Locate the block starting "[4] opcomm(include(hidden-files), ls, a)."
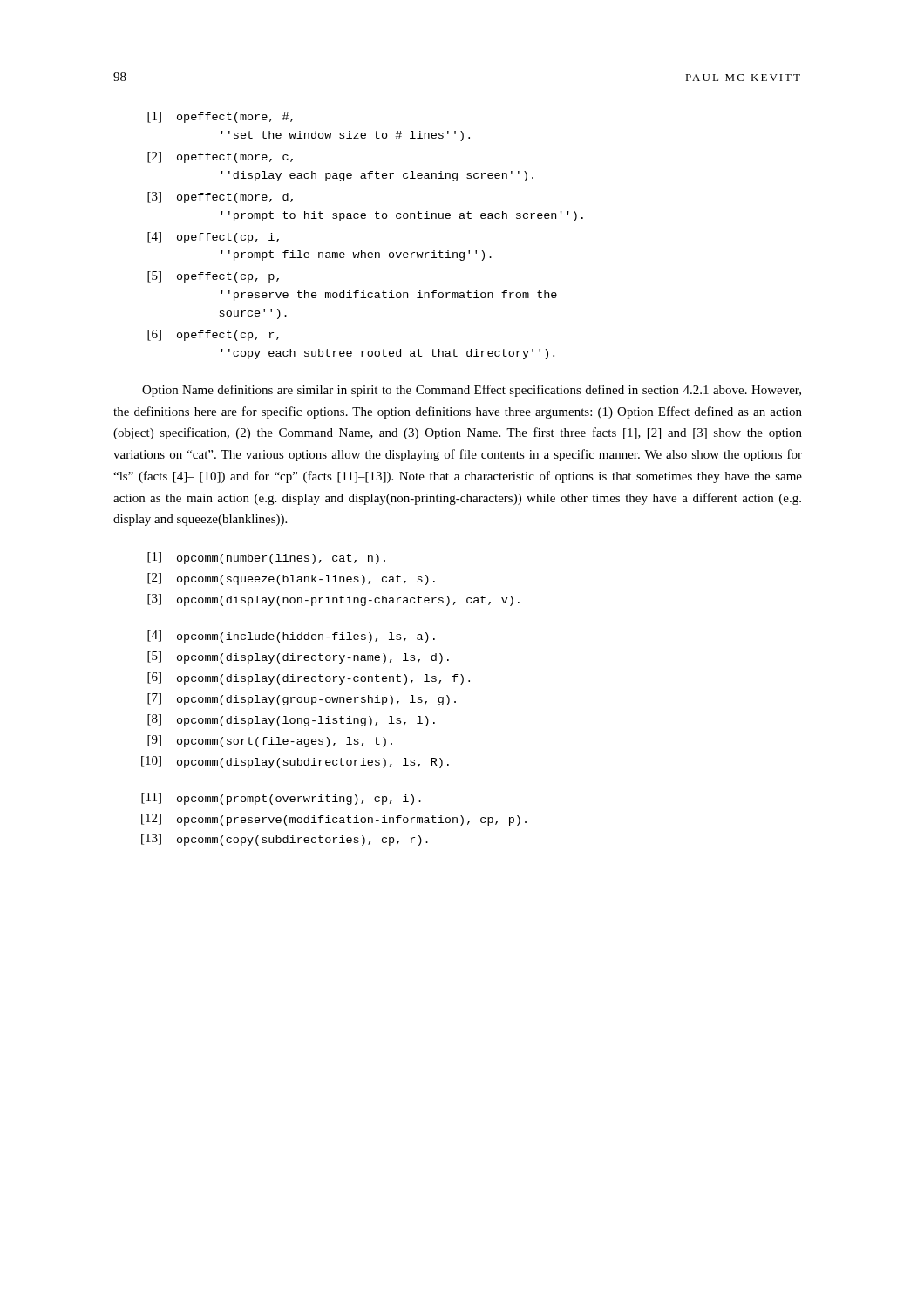This screenshot has width=924, height=1308. point(275,638)
